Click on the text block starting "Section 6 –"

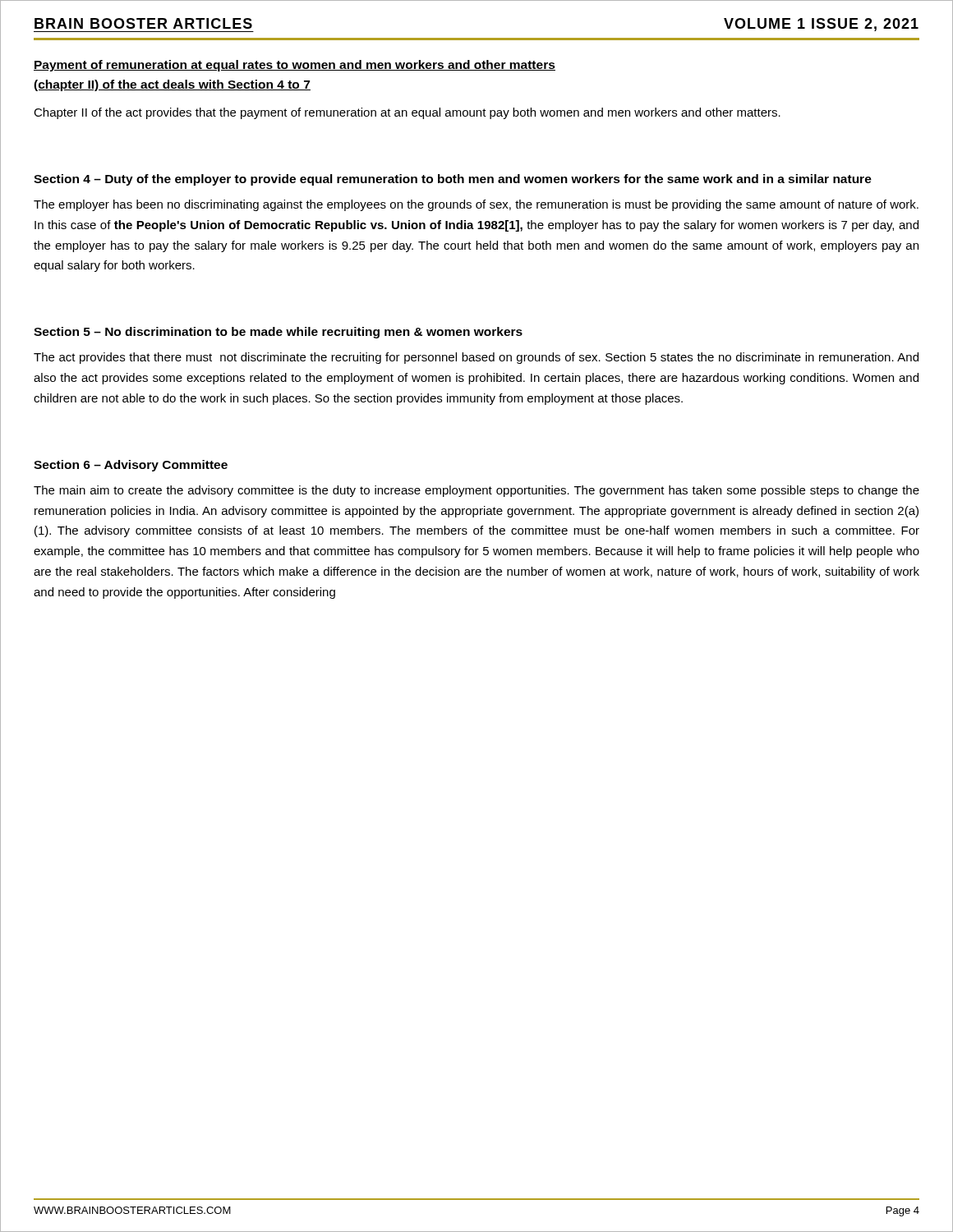pyautogui.click(x=131, y=464)
